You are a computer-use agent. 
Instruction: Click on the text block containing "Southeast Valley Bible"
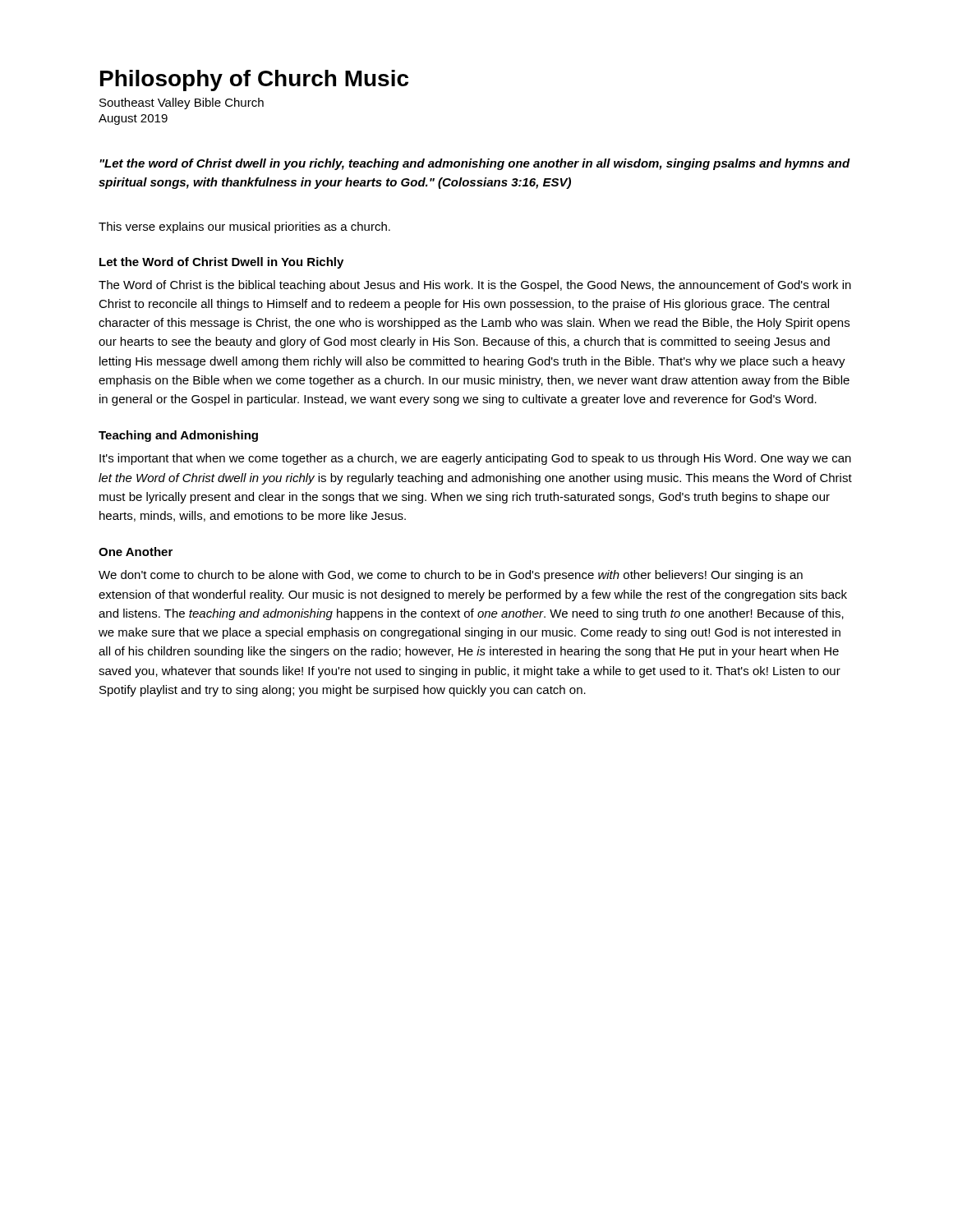click(181, 102)
